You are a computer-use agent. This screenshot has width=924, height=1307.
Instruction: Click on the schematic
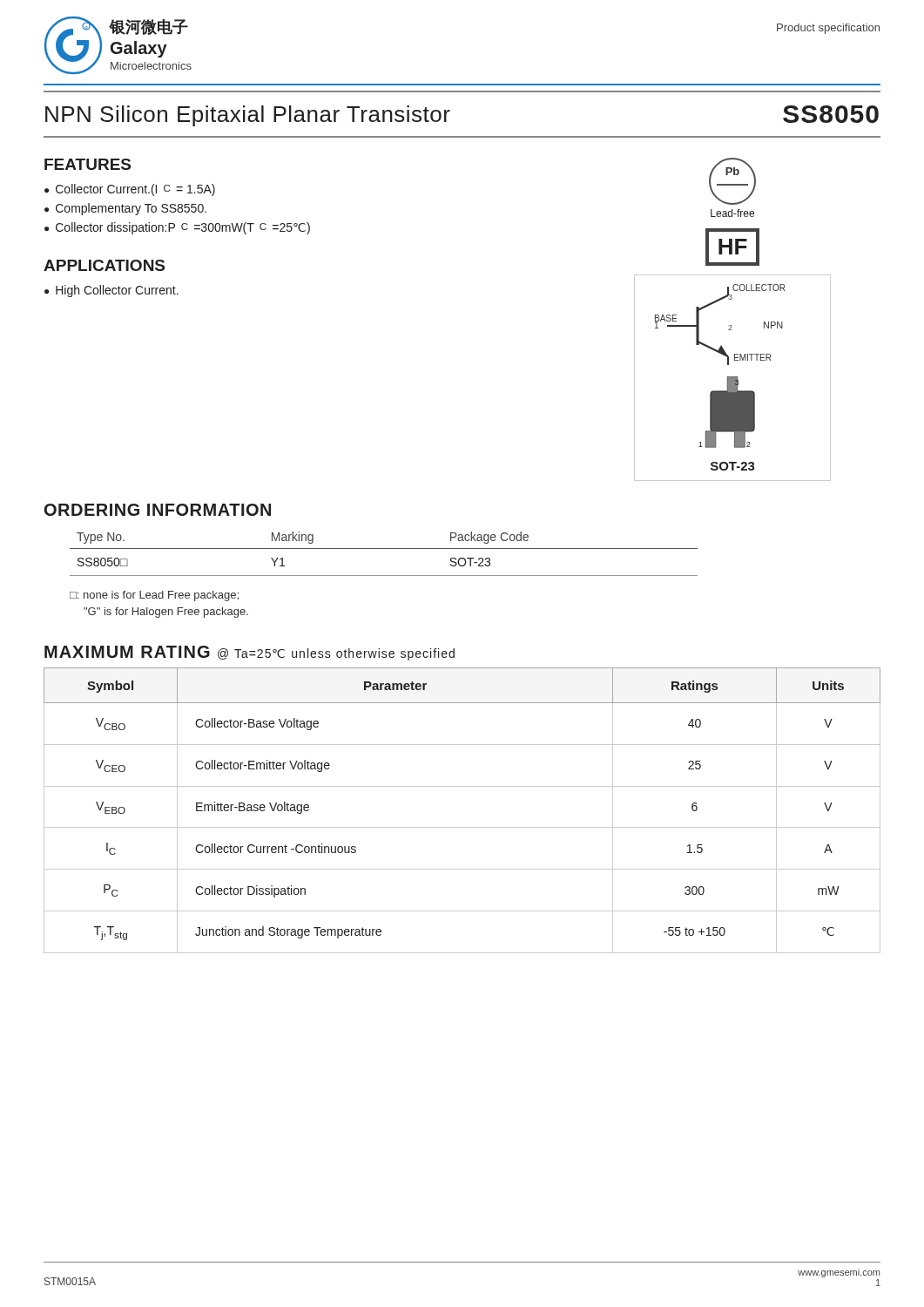(732, 378)
